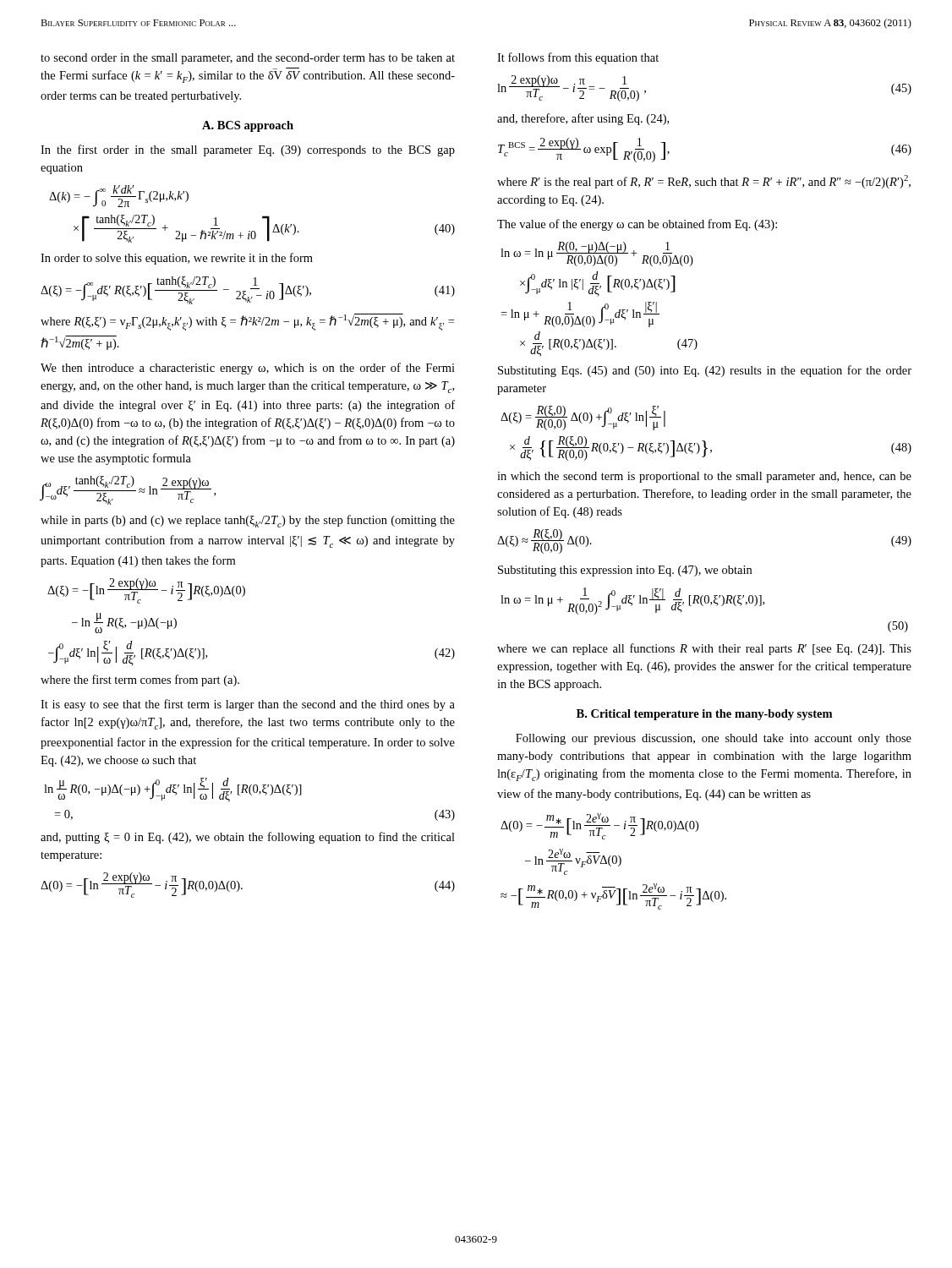Find the block on this page that starts "It follows from this"
Viewport: 952px width, 1268px height.
pyautogui.click(x=578, y=58)
